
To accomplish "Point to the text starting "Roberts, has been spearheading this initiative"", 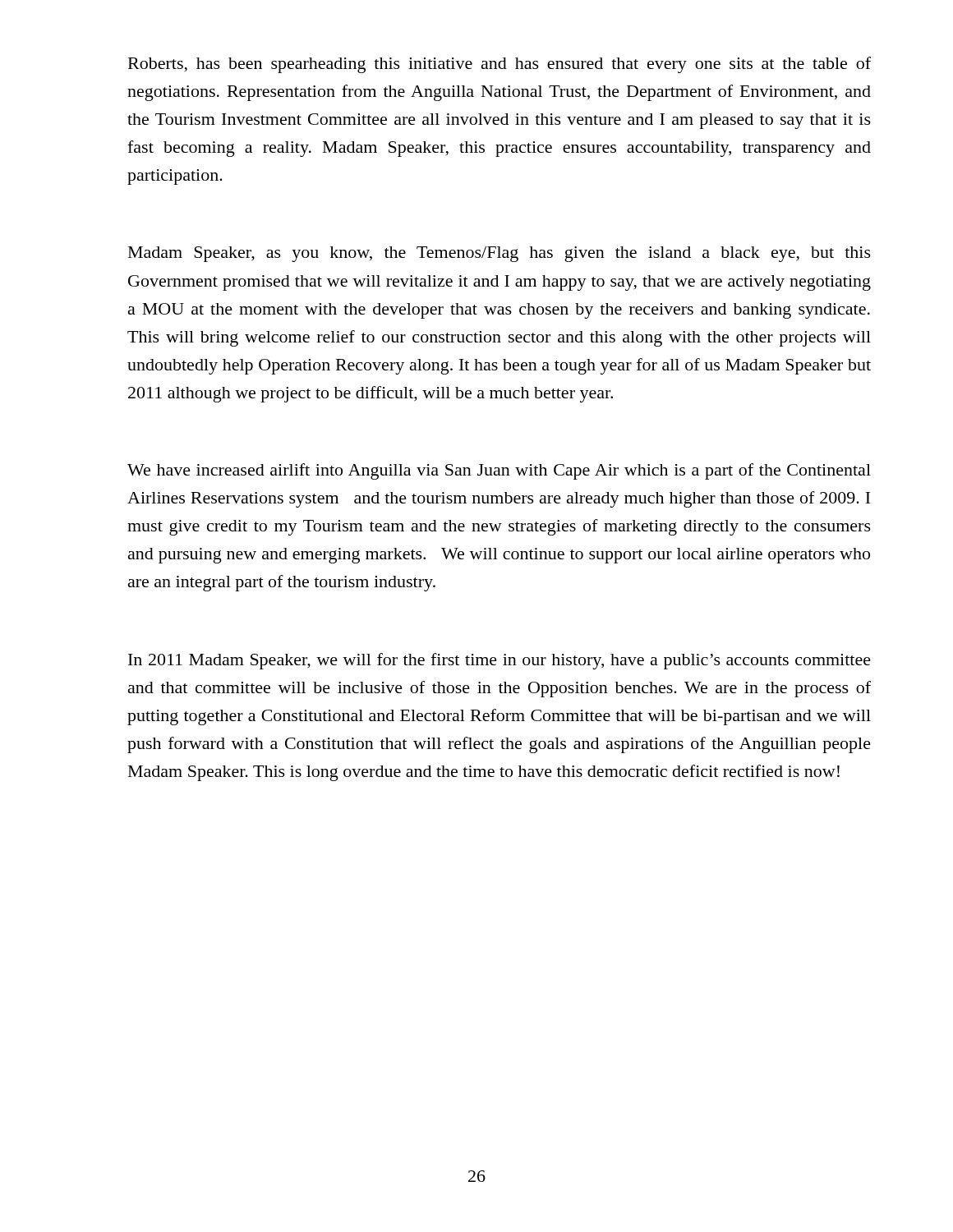I will click(x=499, y=119).
